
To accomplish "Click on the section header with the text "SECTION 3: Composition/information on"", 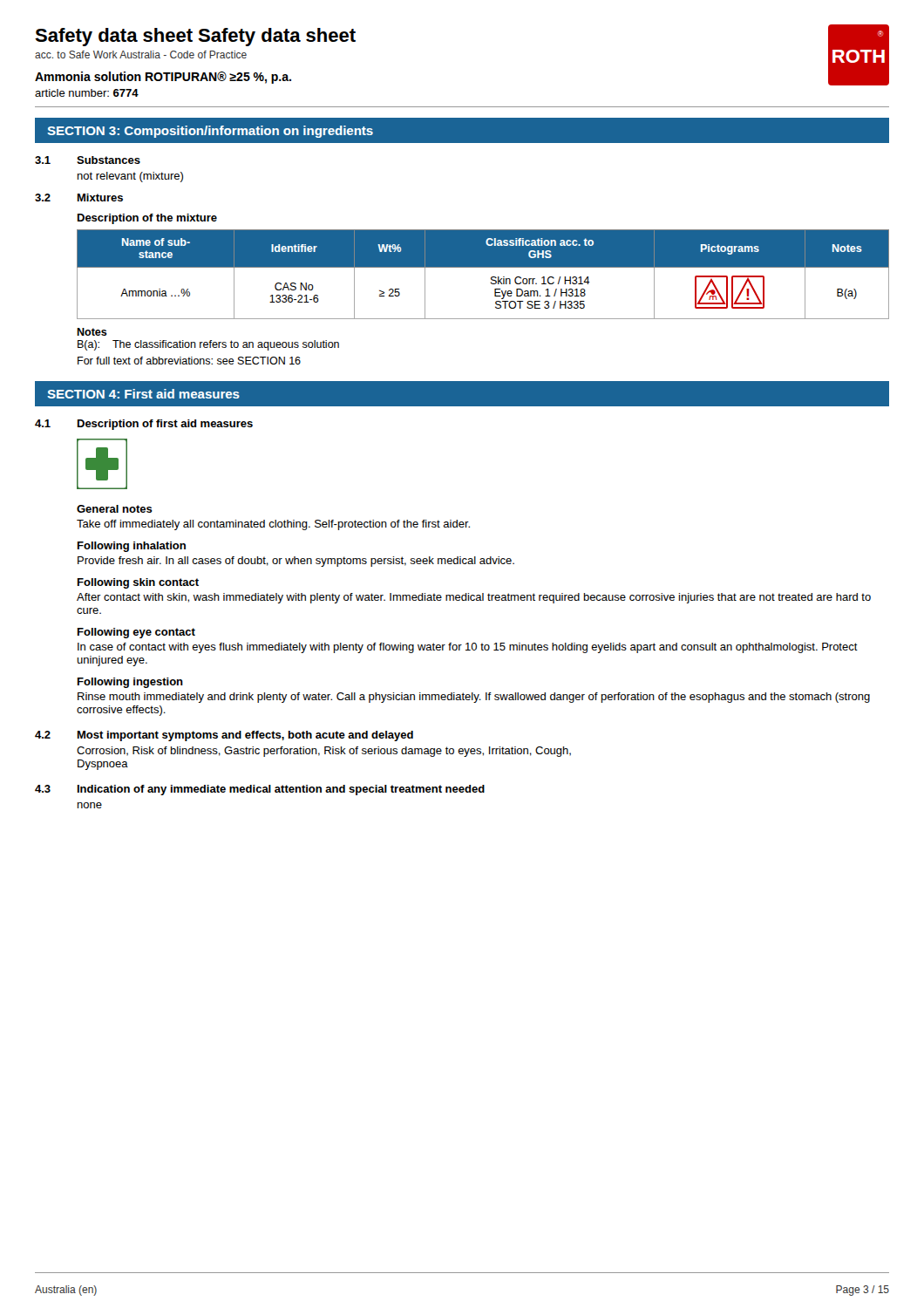I will point(210,130).
